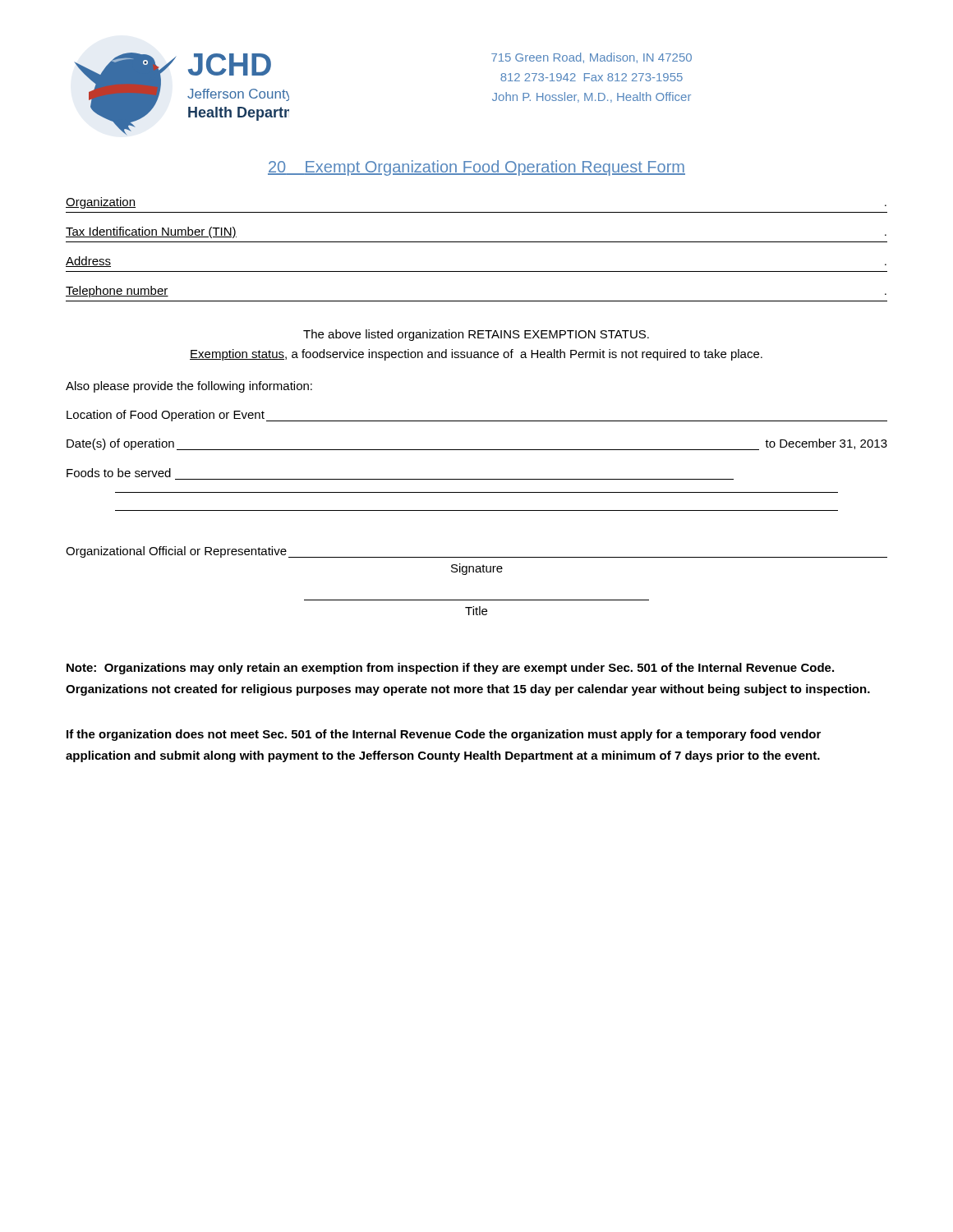This screenshot has width=953, height=1232.
Task: Select the passage starting "Address ."
Action: [x=476, y=262]
